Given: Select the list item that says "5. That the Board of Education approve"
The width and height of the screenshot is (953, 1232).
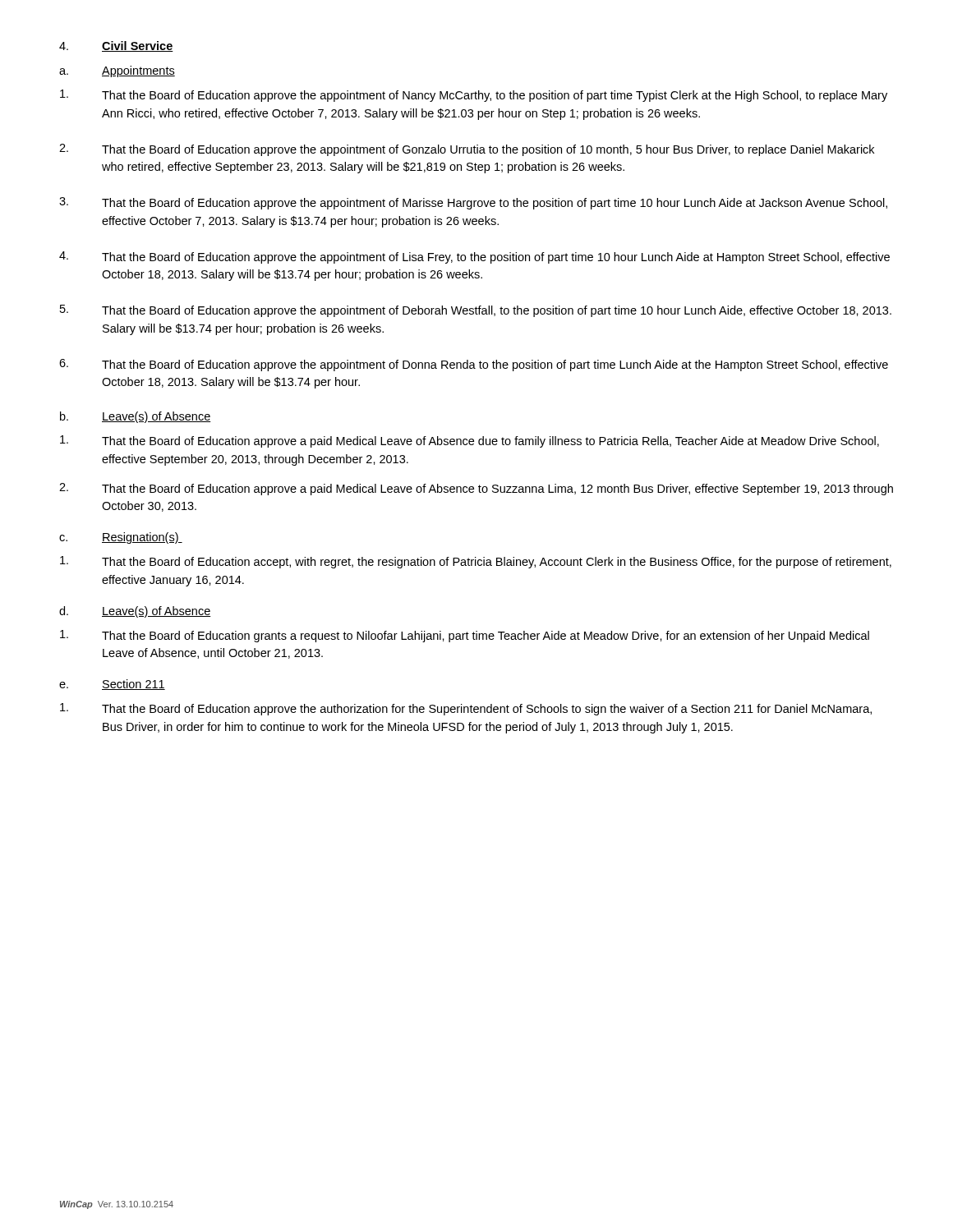Looking at the screenshot, I should pyautogui.click(x=476, y=320).
